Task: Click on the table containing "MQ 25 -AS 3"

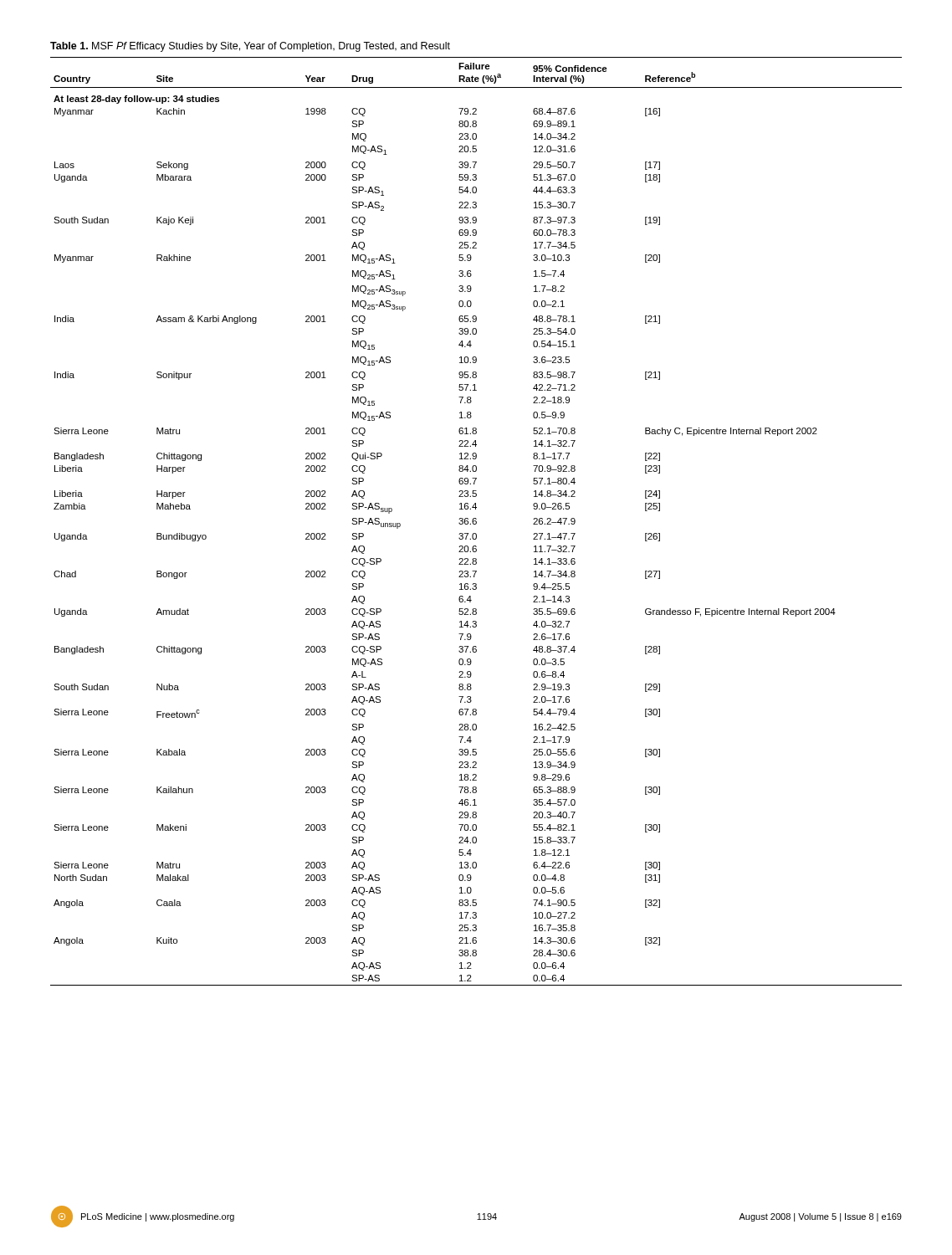Action: coord(476,513)
